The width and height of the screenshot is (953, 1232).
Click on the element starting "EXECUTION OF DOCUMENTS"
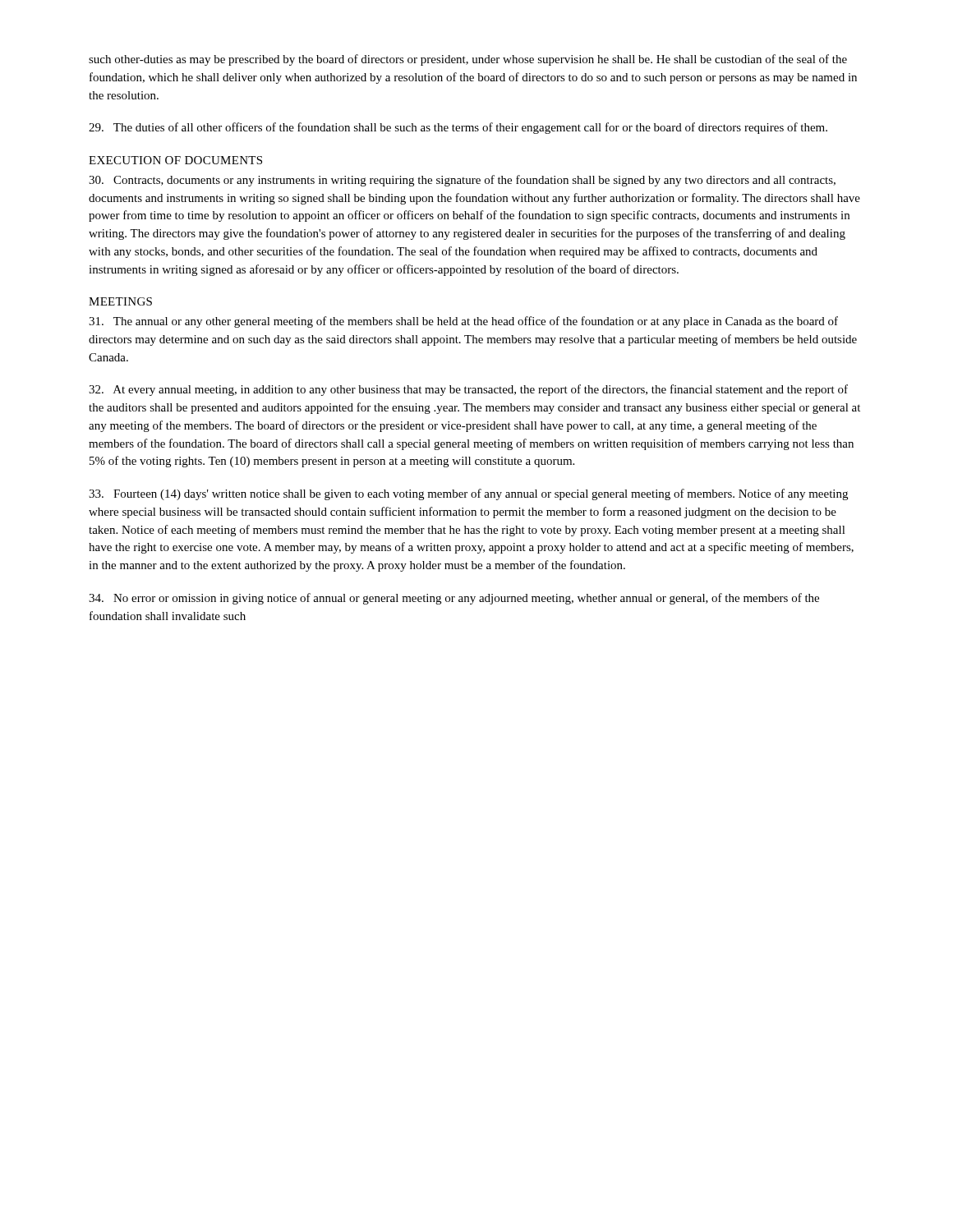tap(176, 160)
